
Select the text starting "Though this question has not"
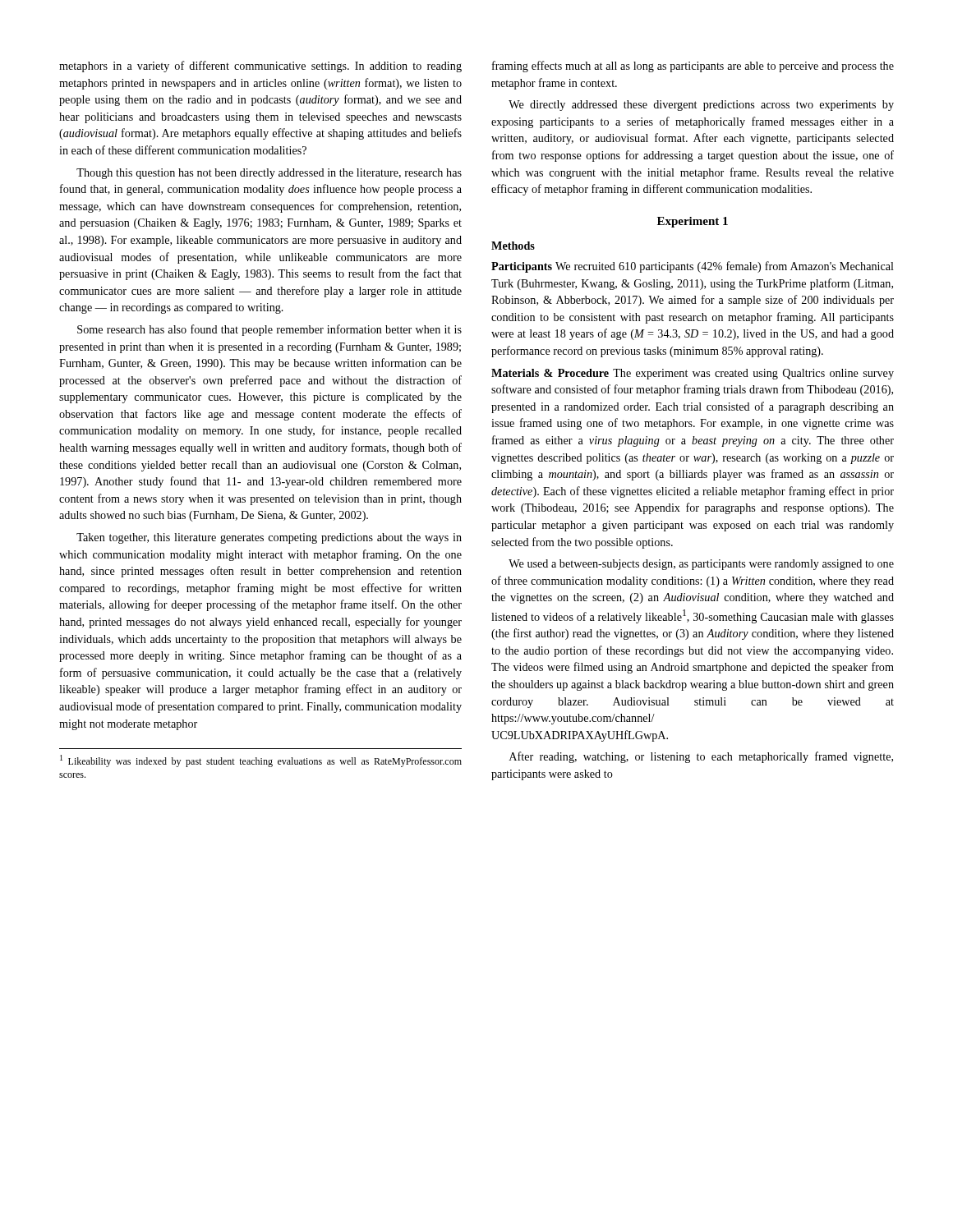point(260,240)
